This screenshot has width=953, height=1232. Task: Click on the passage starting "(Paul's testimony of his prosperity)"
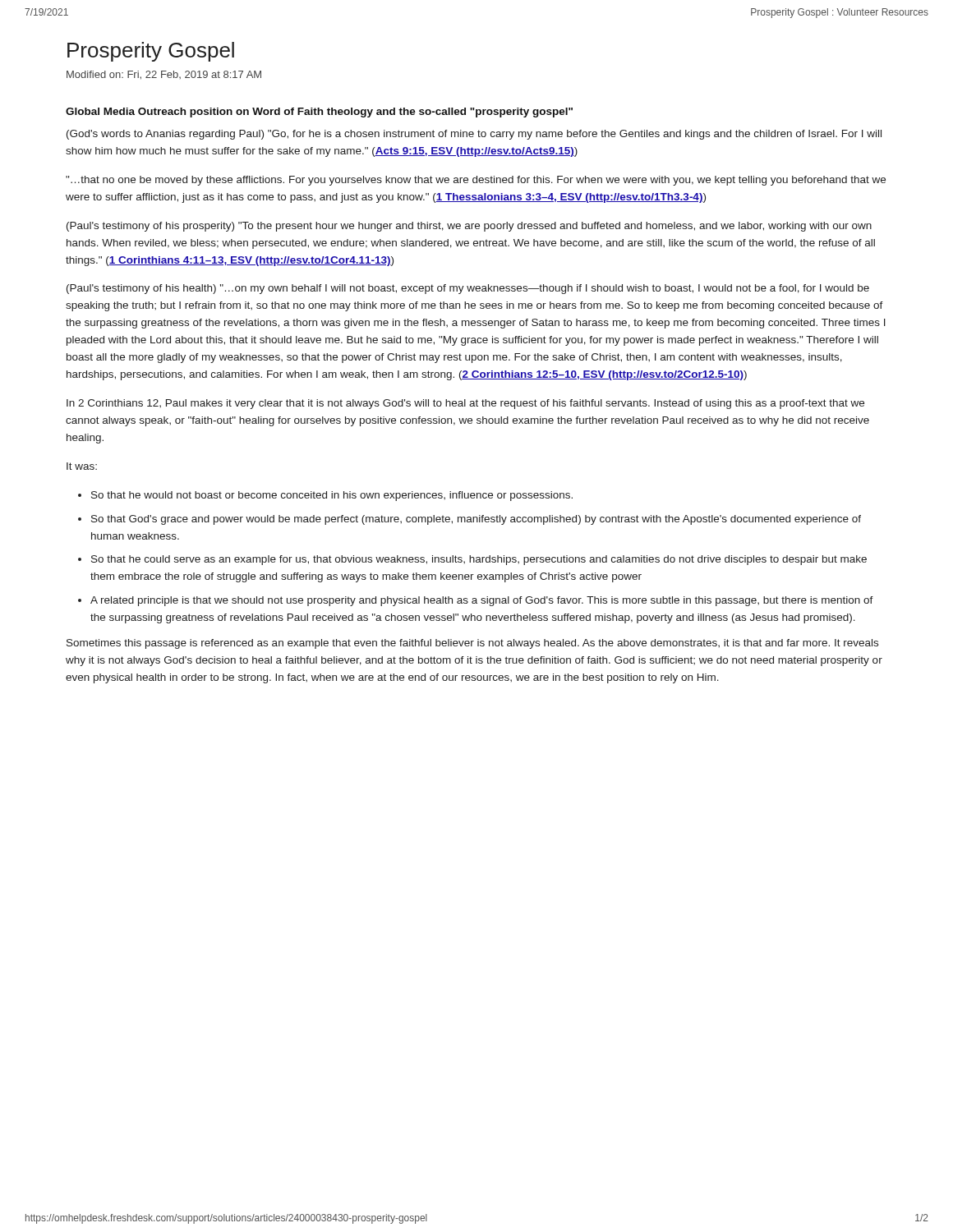(471, 242)
